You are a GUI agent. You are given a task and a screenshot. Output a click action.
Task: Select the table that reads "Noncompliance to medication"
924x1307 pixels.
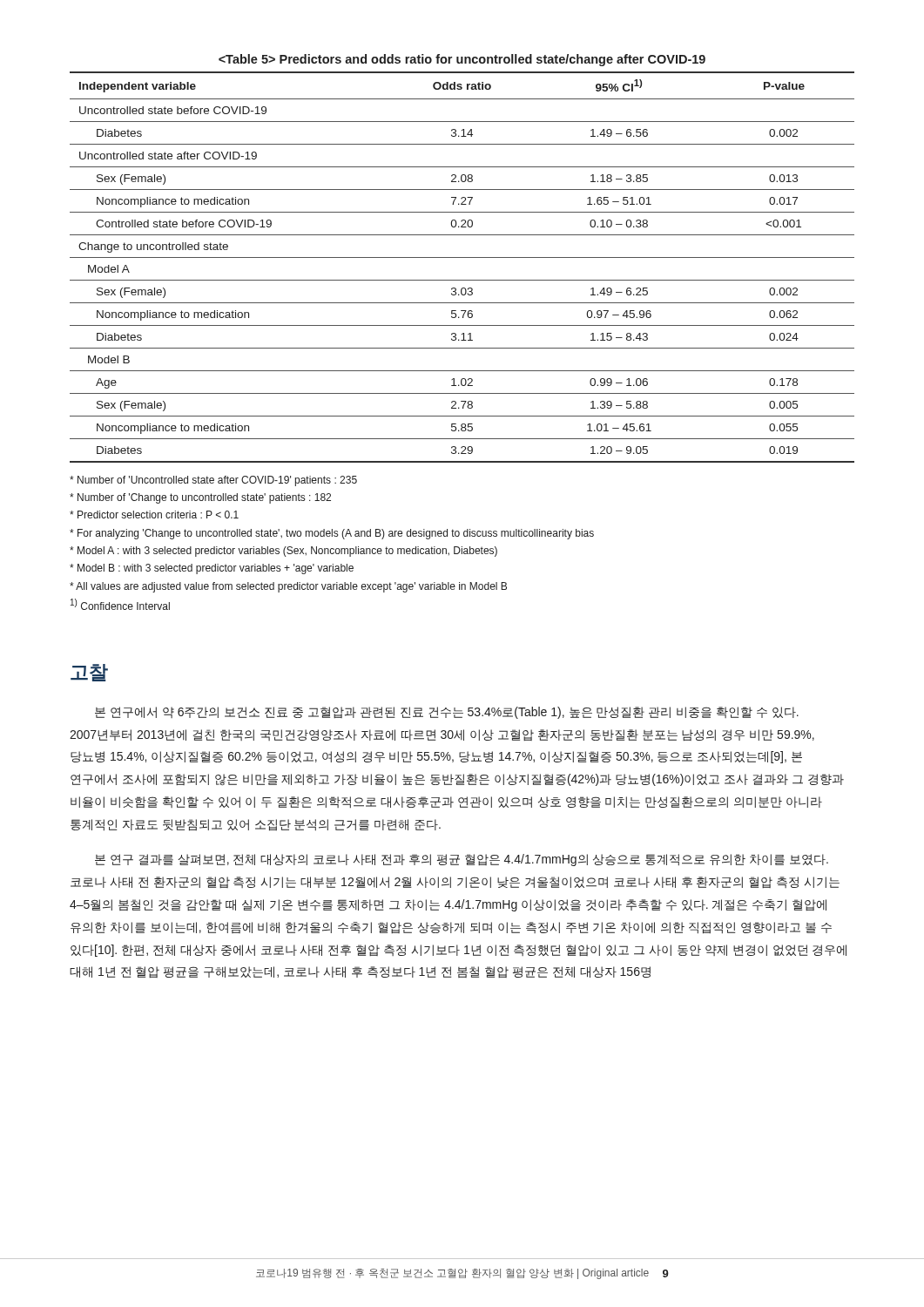tap(462, 257)
